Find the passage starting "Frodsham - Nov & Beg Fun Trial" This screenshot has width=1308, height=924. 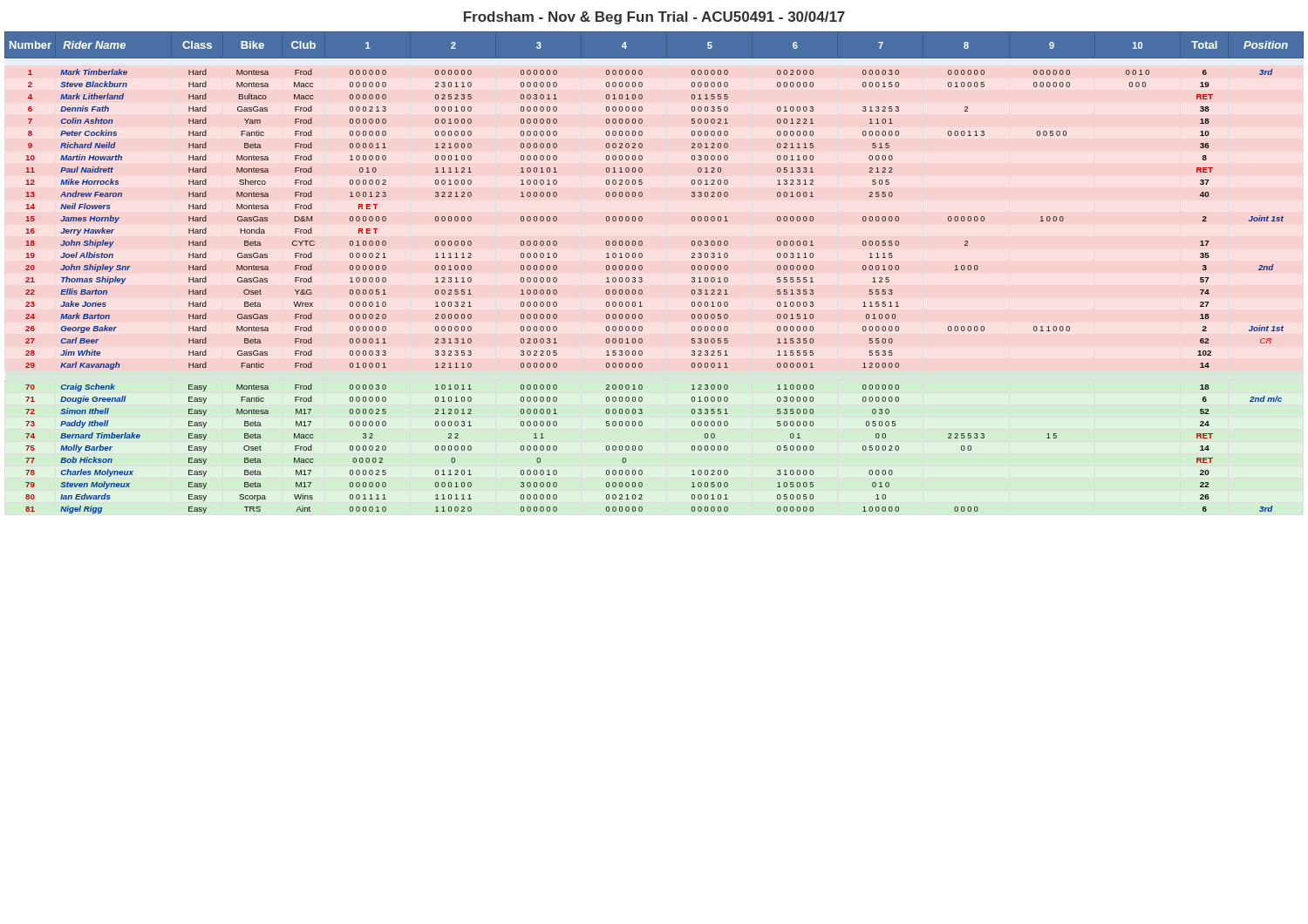pos(654,17)
